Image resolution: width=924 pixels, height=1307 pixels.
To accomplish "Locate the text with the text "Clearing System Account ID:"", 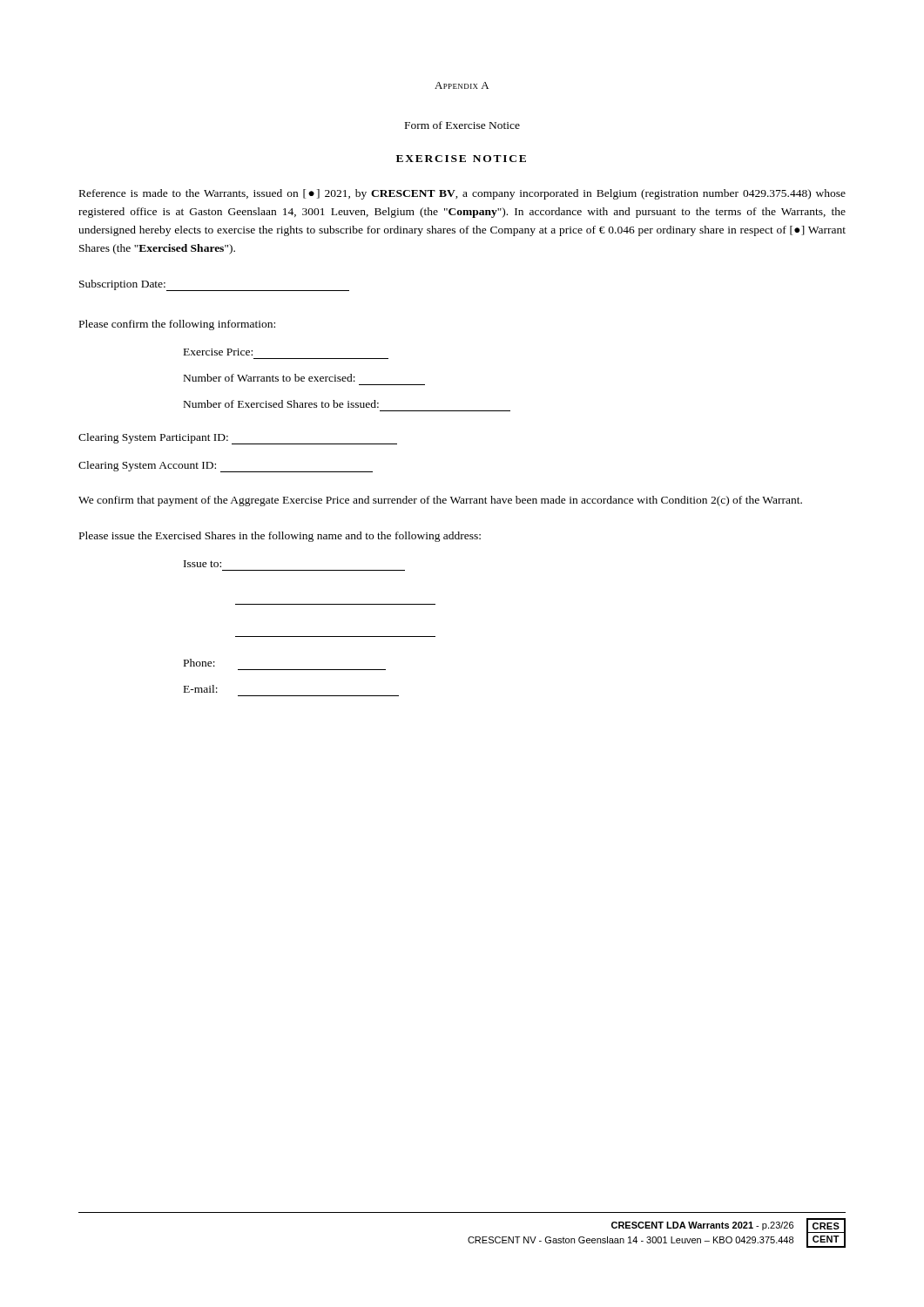I will 225,465.
